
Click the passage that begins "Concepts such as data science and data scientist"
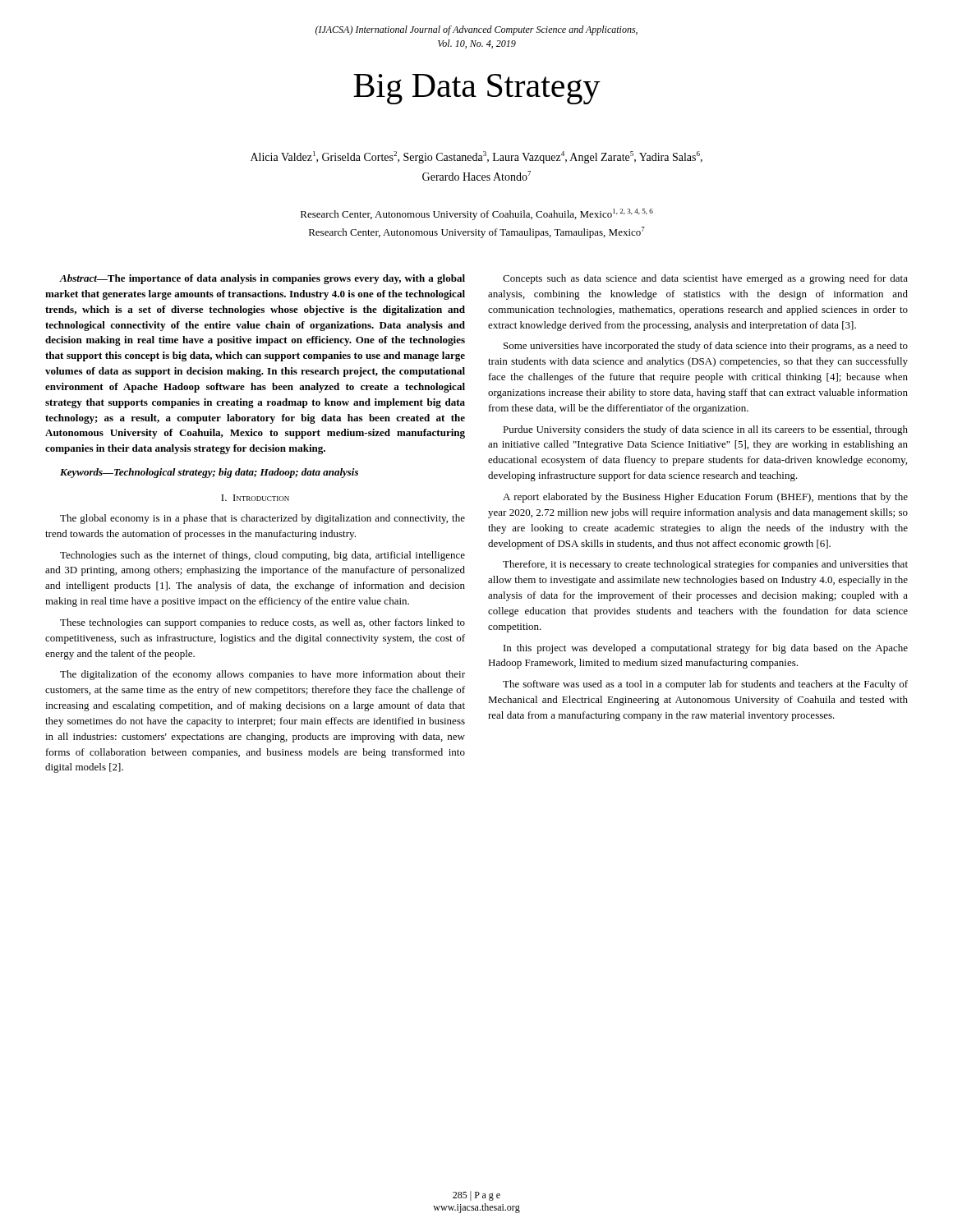pos(698,301)
